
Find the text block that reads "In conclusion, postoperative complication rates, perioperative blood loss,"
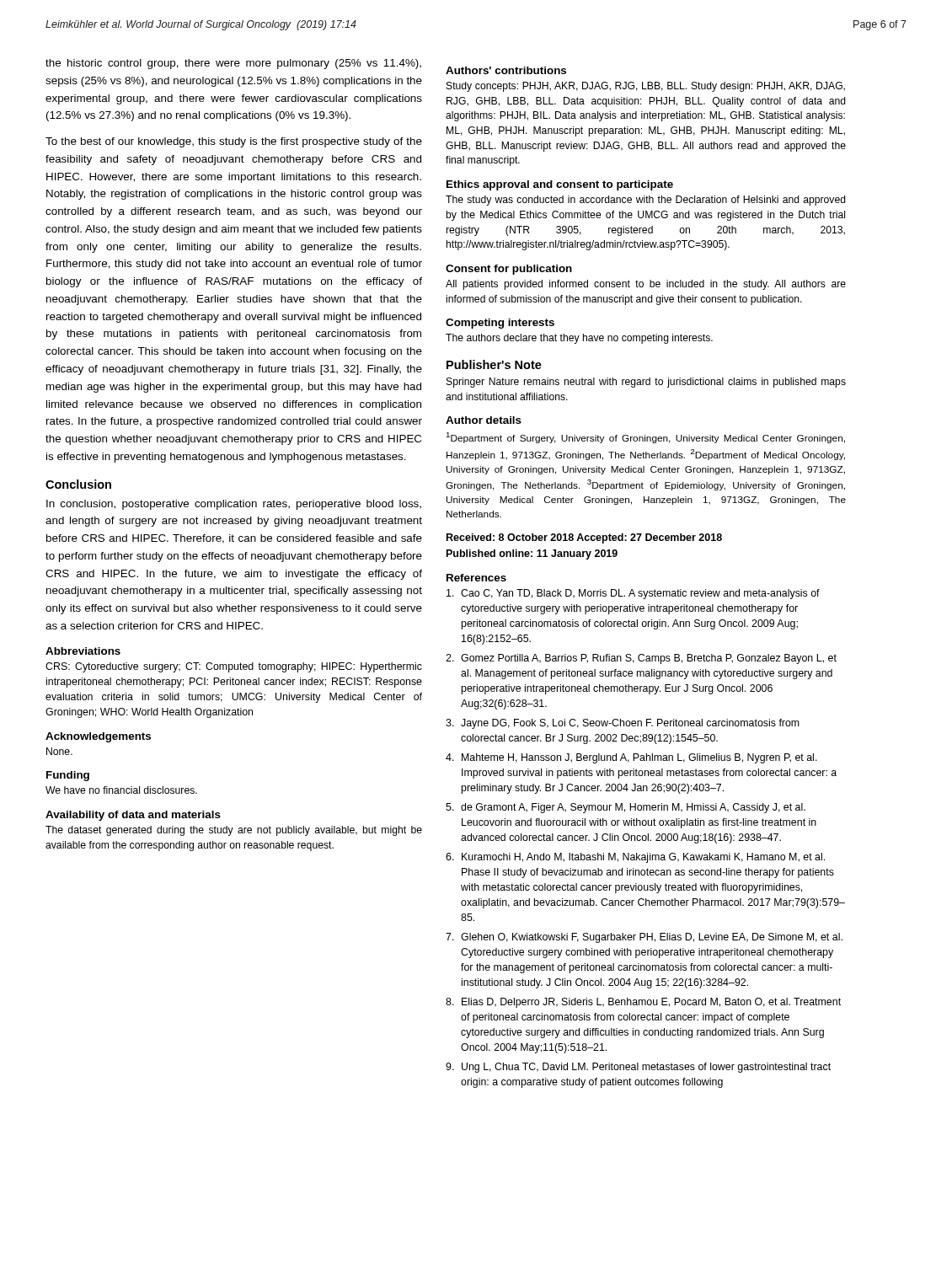tap(234, 565)
